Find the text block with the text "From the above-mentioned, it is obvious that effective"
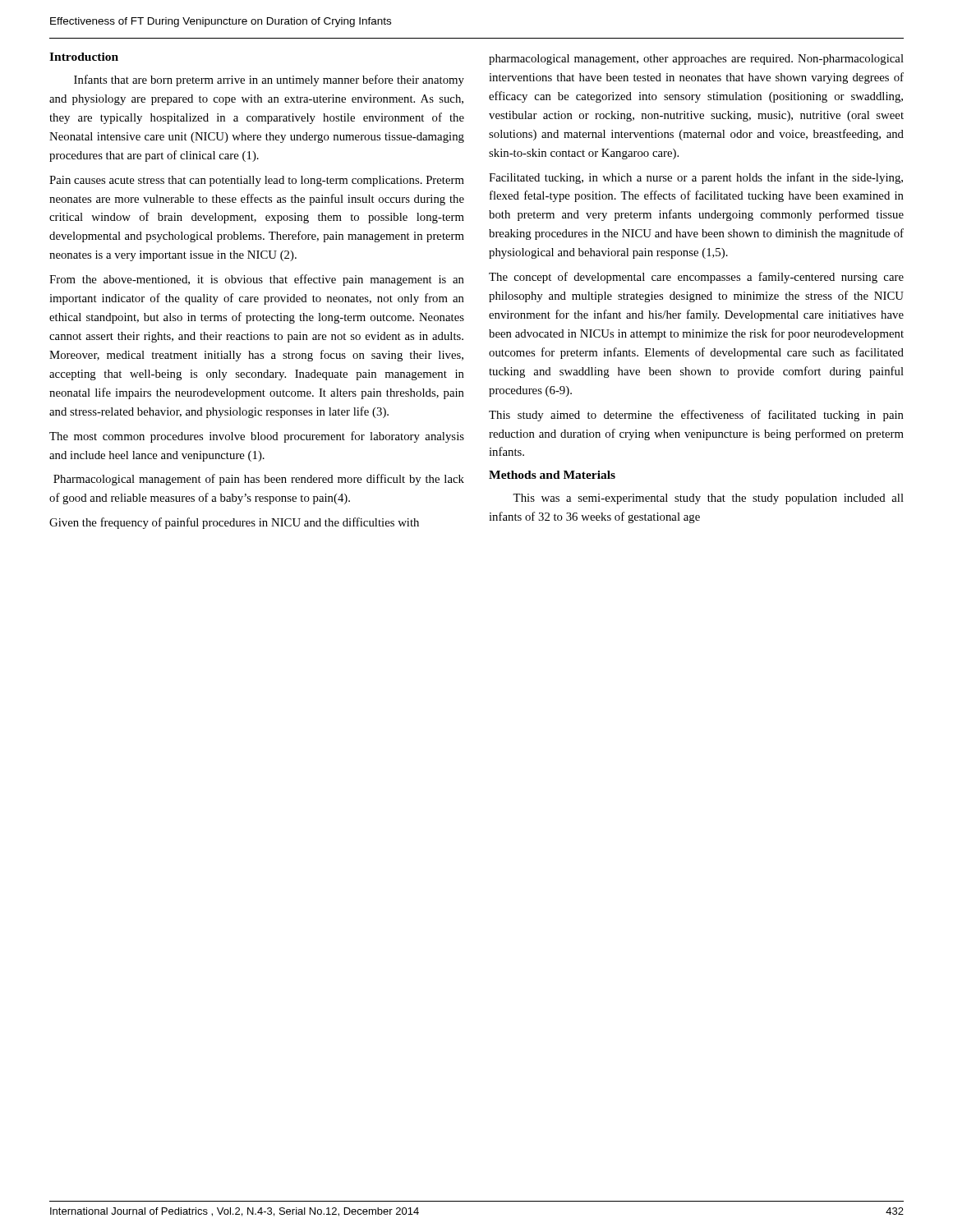The image size is (953, 1232). pos(257,345)
